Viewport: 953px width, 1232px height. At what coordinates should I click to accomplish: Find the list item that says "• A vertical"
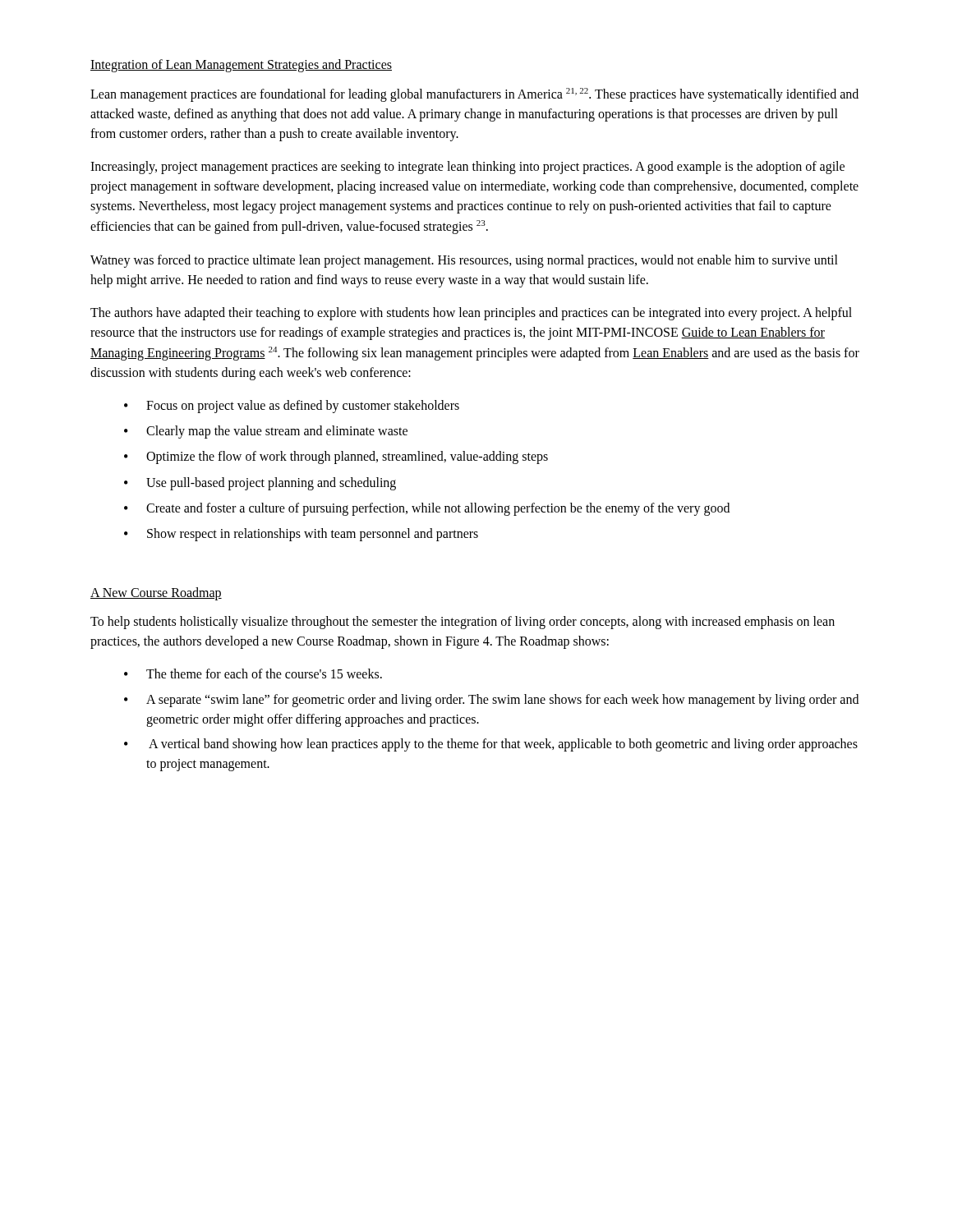(493, 754)
